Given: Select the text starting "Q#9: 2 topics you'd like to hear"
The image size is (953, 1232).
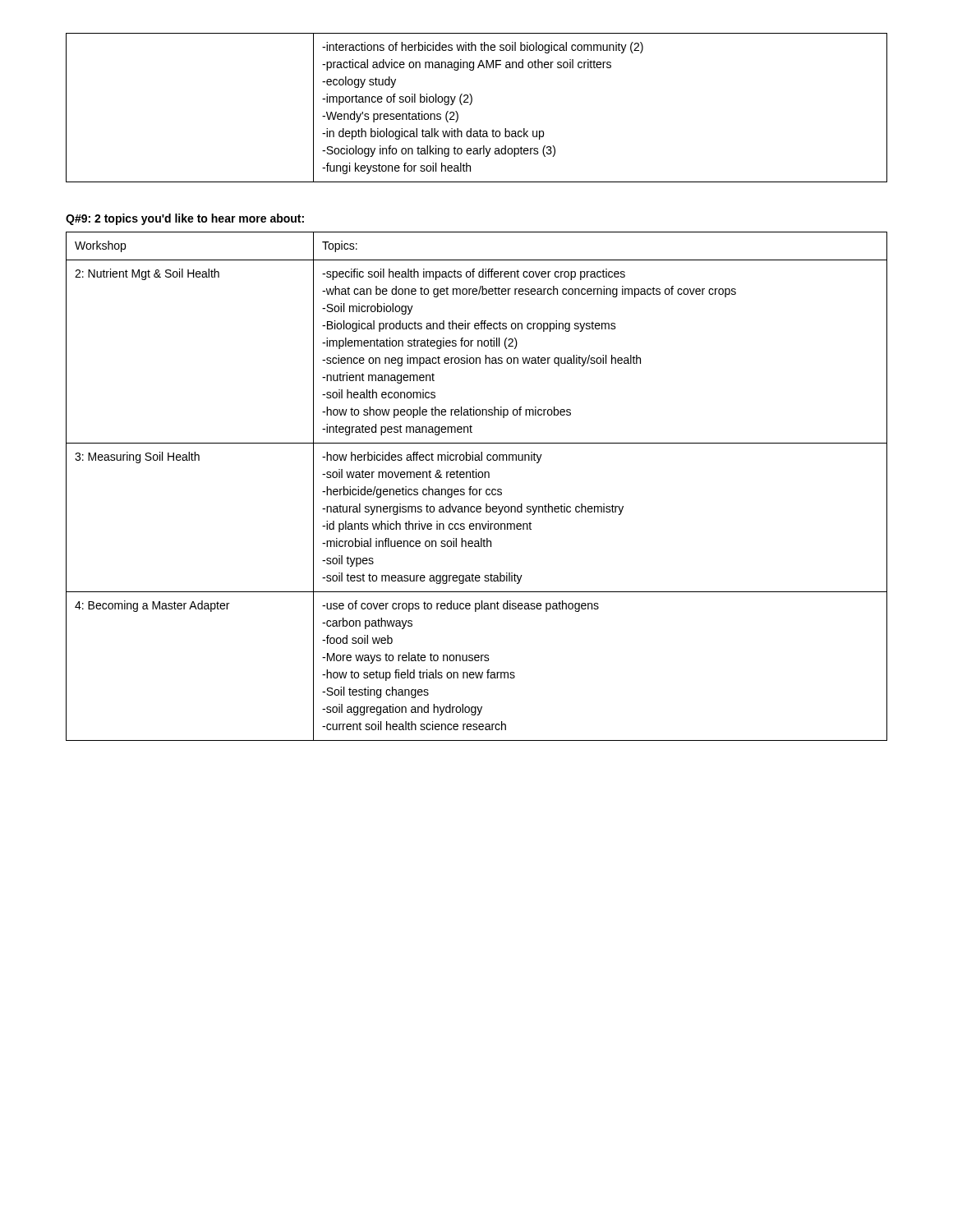Looking at the screenshot, I should [185, 218].
